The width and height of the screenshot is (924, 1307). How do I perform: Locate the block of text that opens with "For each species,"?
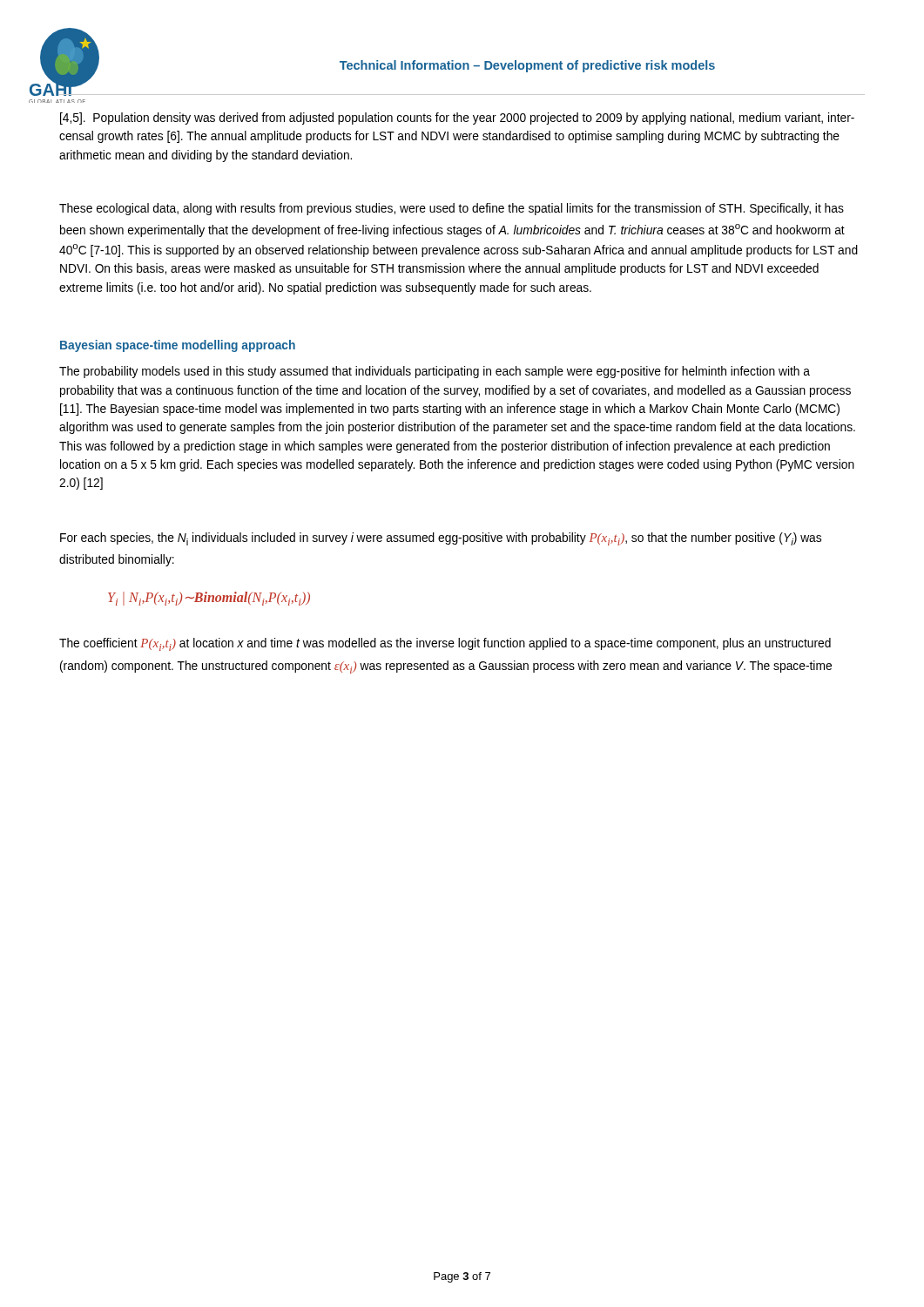click(441, 549)
